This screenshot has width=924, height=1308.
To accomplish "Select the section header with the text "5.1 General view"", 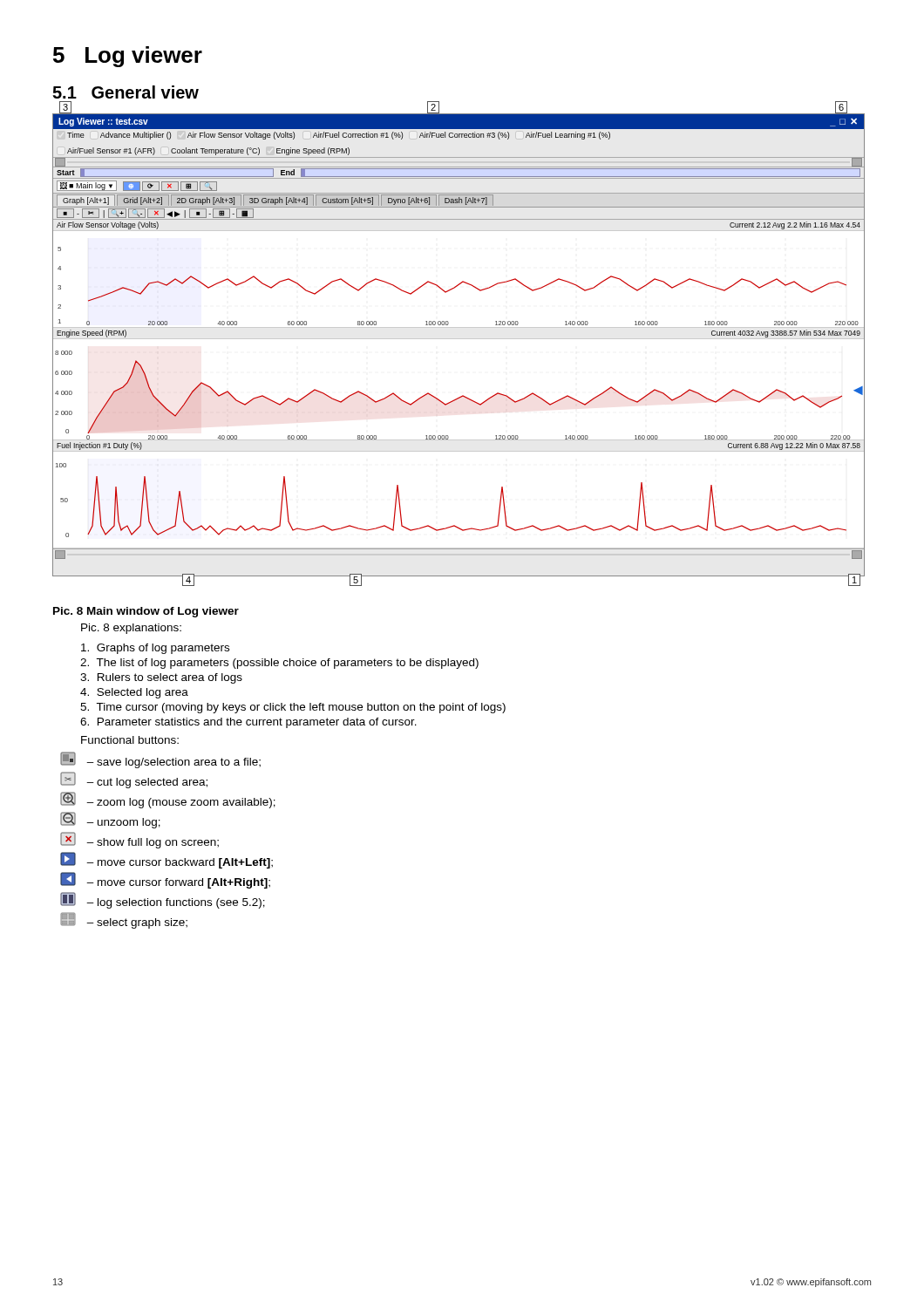I will (x=125, y=92).
